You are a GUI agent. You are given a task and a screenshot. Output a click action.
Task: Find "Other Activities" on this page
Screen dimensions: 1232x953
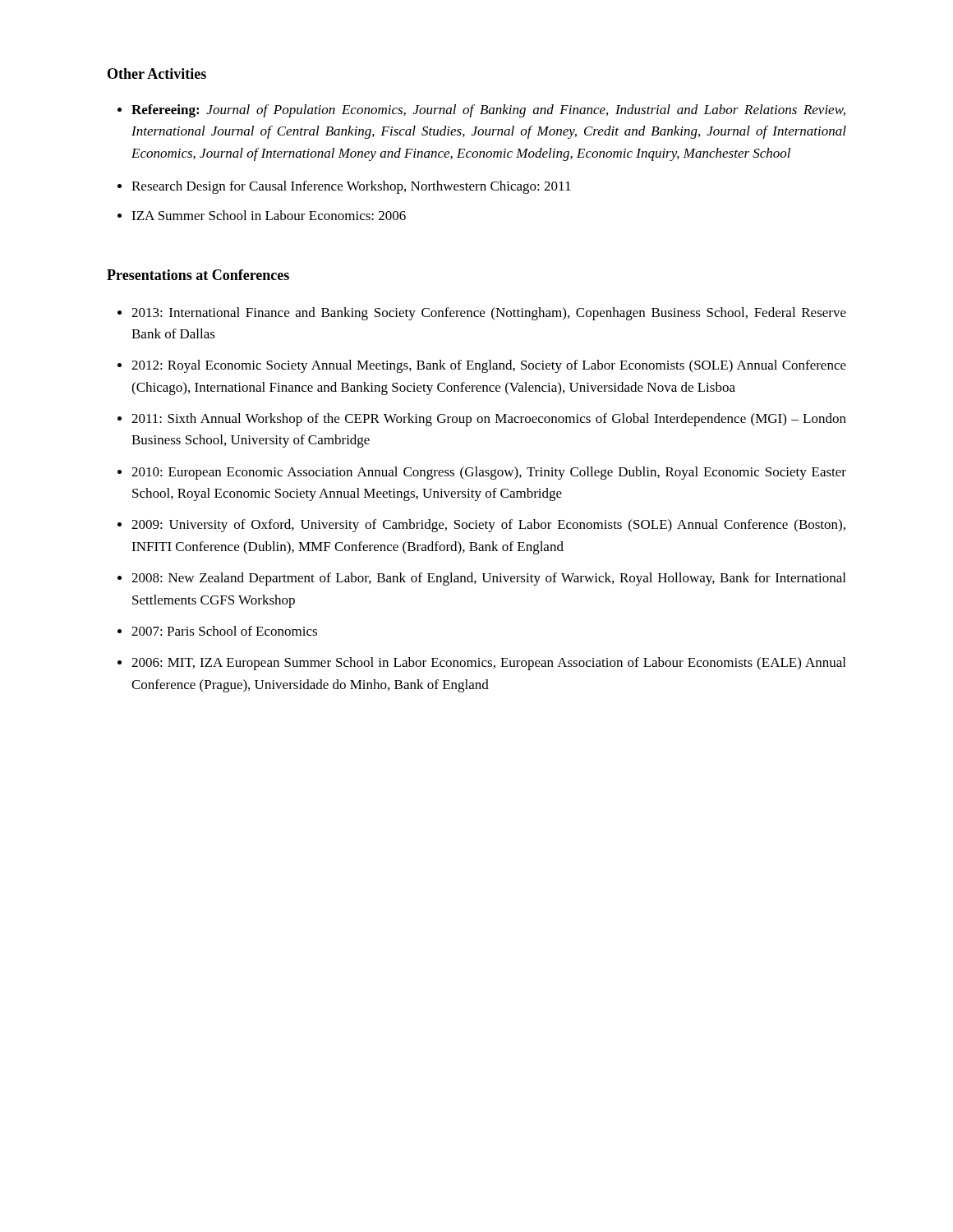[x=157, y=74]
